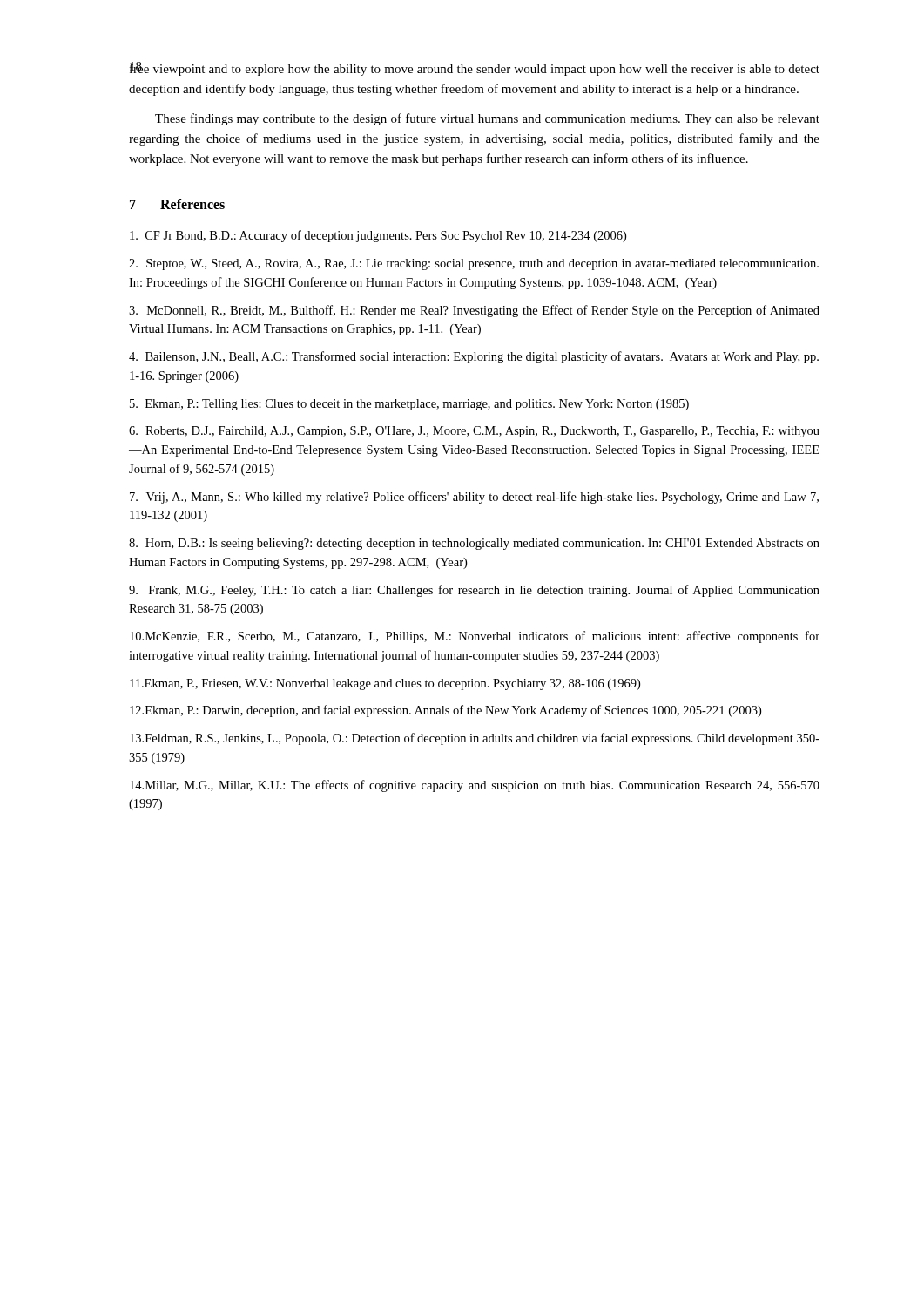924x1307 pixels.
Task: Point to the passage starting "6. Roberts, D.J.,"
Action: tap(474, 450)
